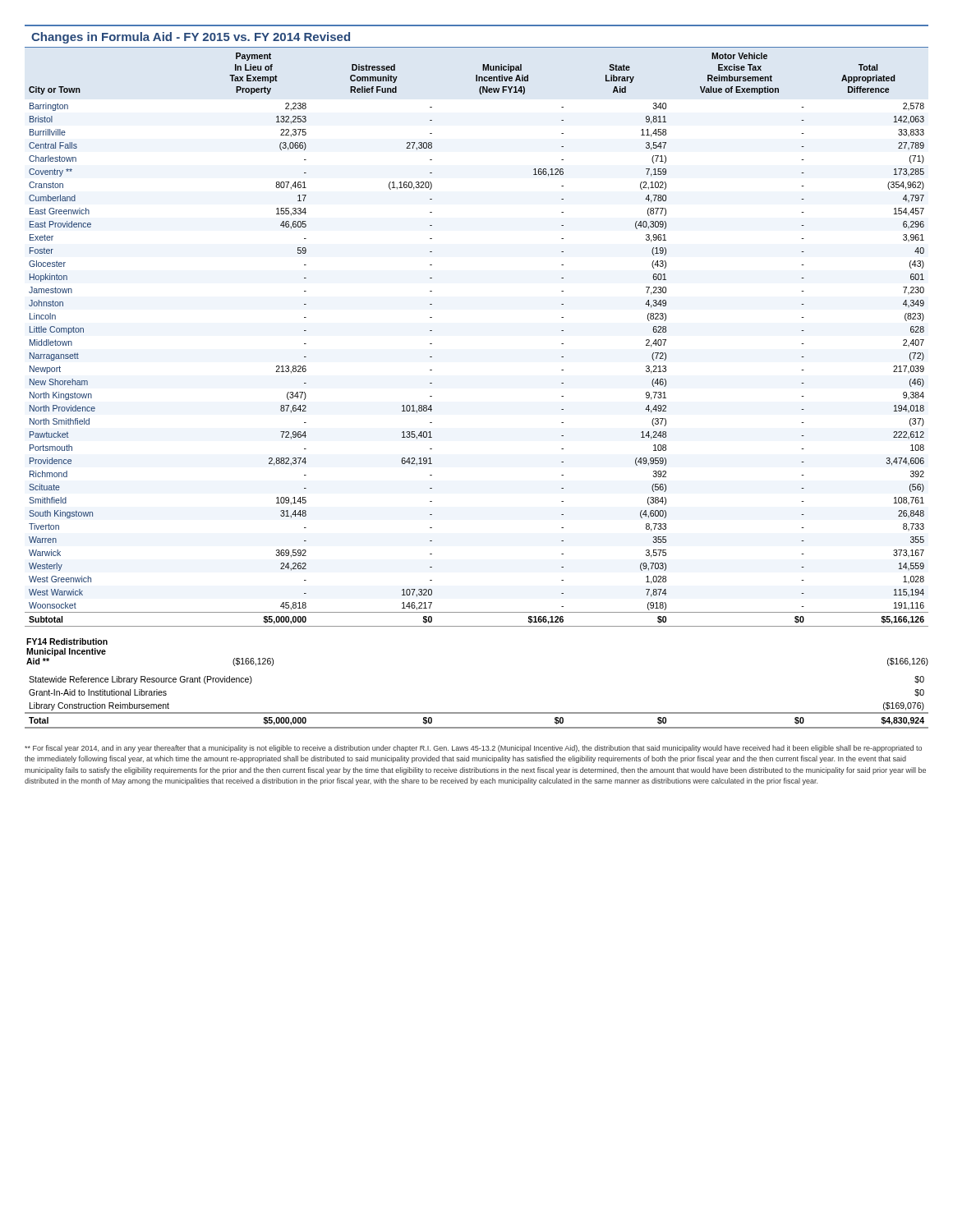Point to the block beginning "For fiscal year 2014,"

(x=476, y=765)
